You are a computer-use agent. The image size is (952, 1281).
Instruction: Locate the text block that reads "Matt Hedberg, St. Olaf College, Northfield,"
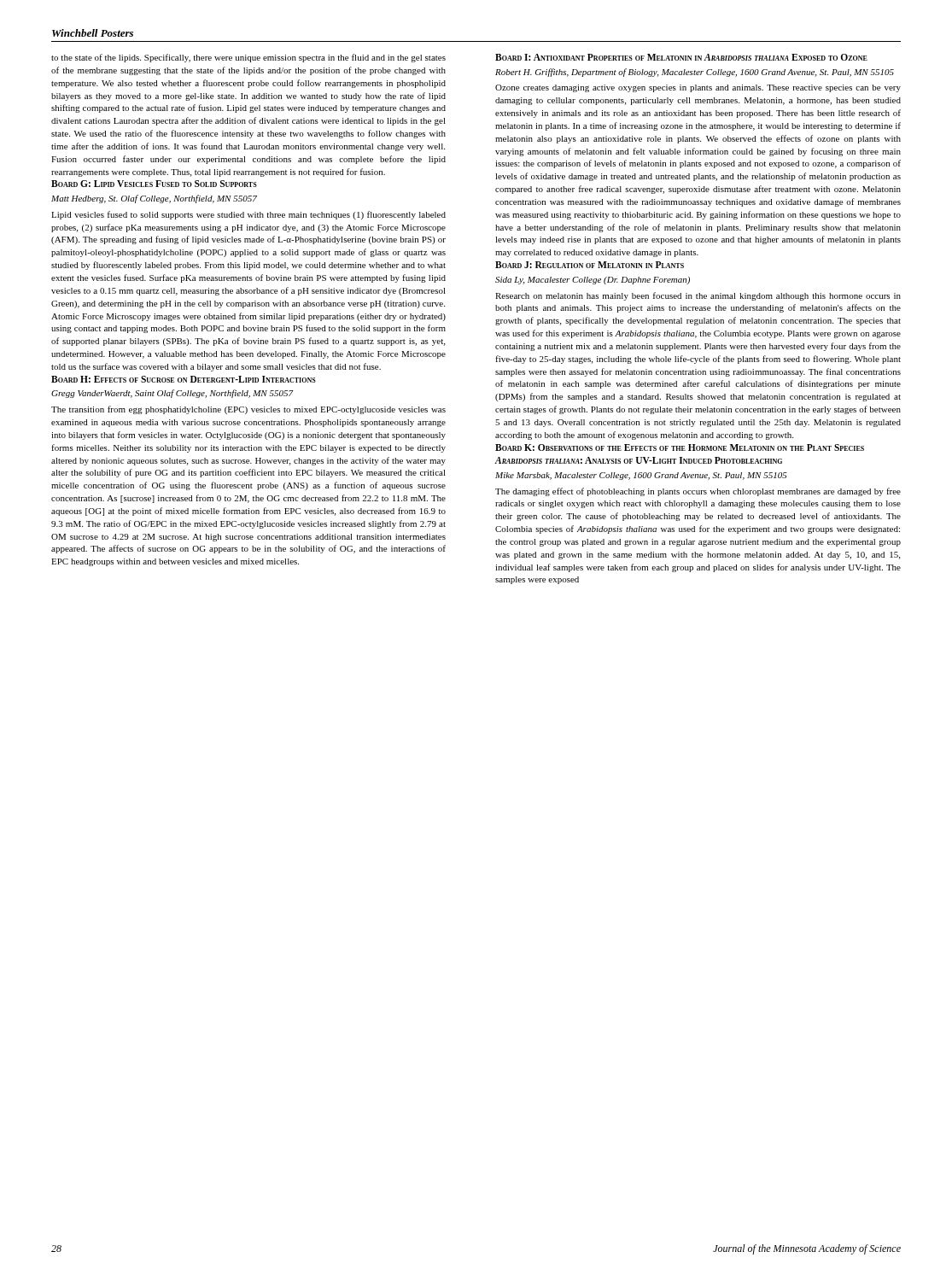248,198
